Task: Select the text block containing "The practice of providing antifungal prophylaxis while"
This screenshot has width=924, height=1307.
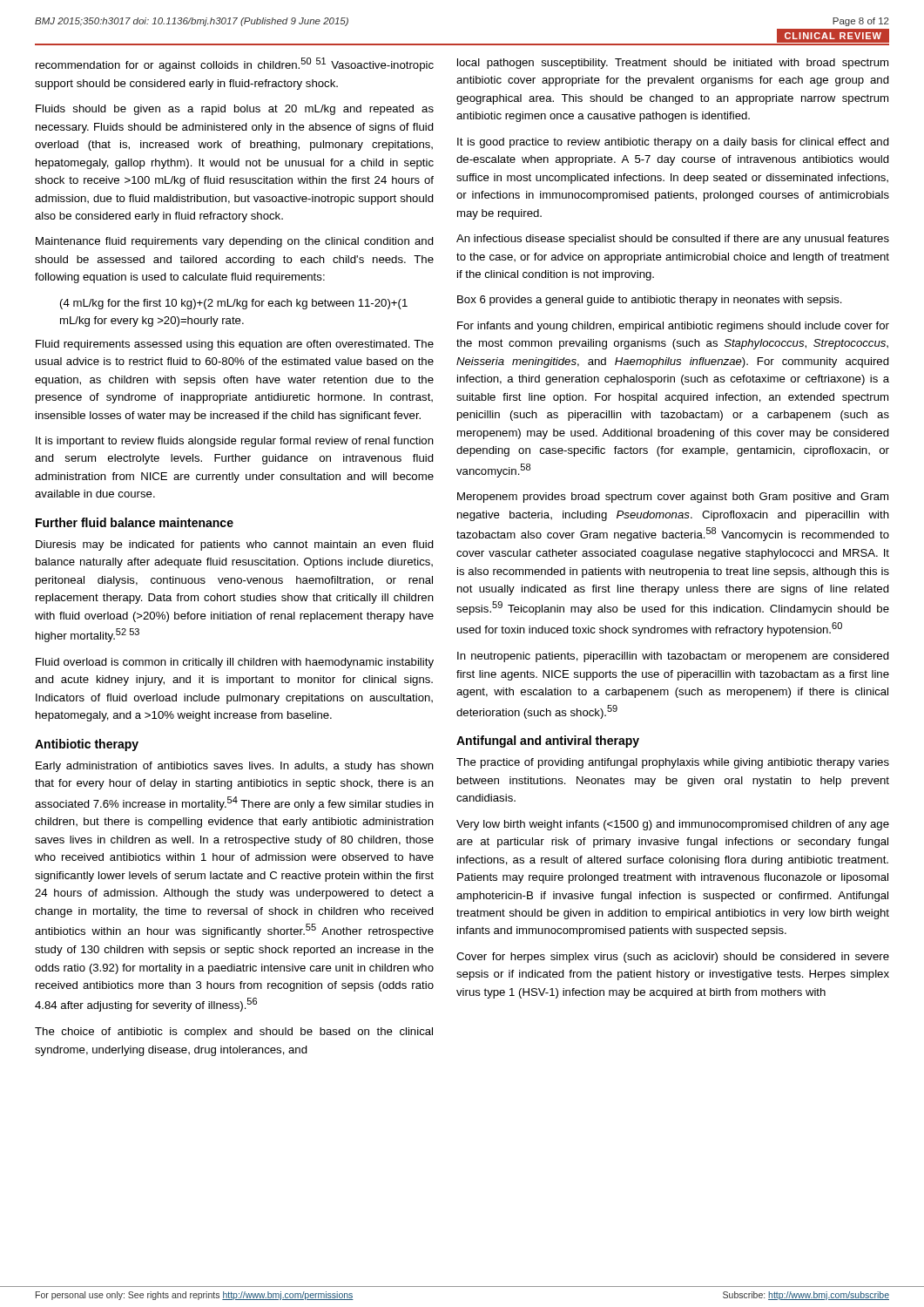Action: coord(673,780)
